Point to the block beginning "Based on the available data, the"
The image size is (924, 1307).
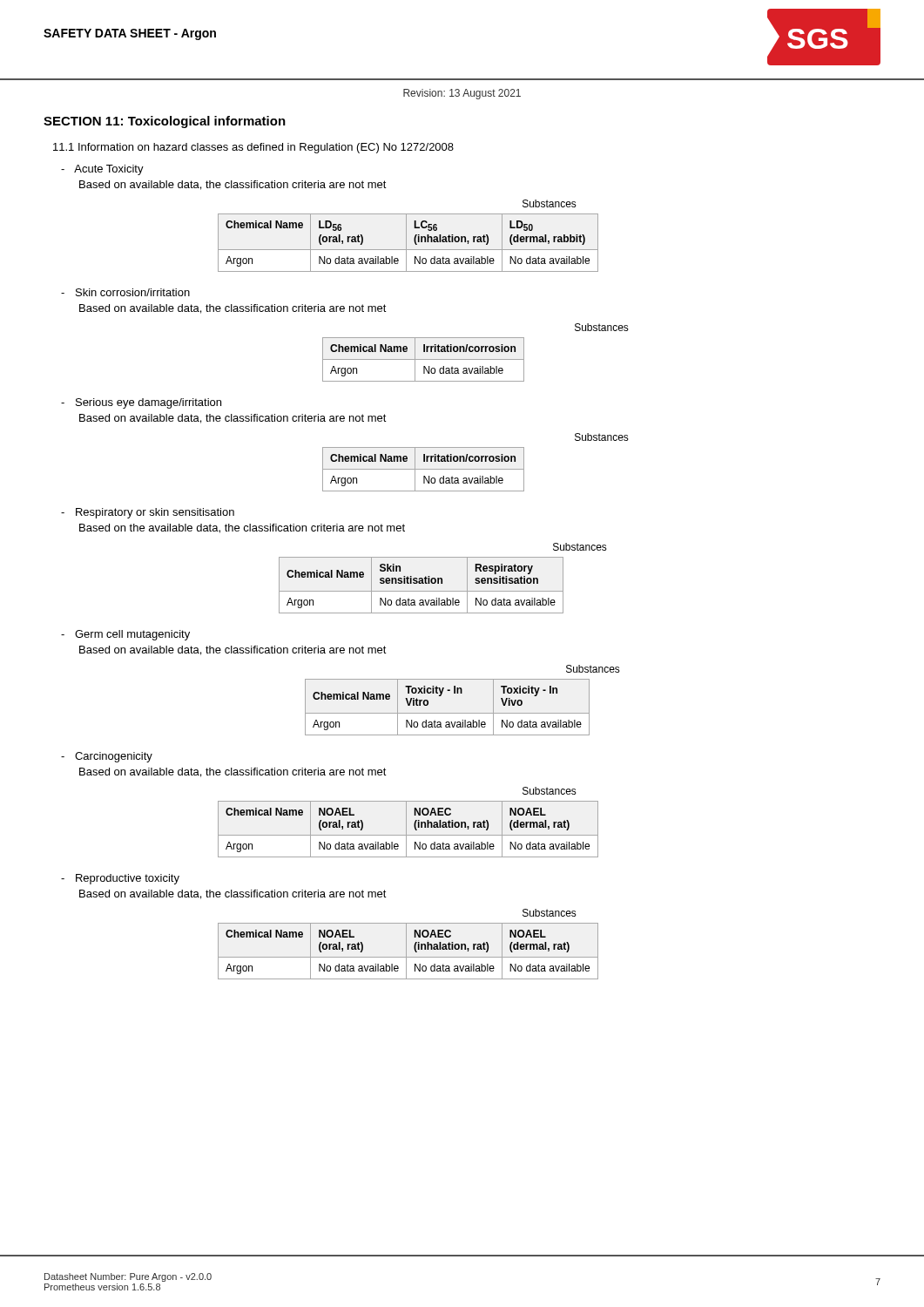tap(242, 528)
